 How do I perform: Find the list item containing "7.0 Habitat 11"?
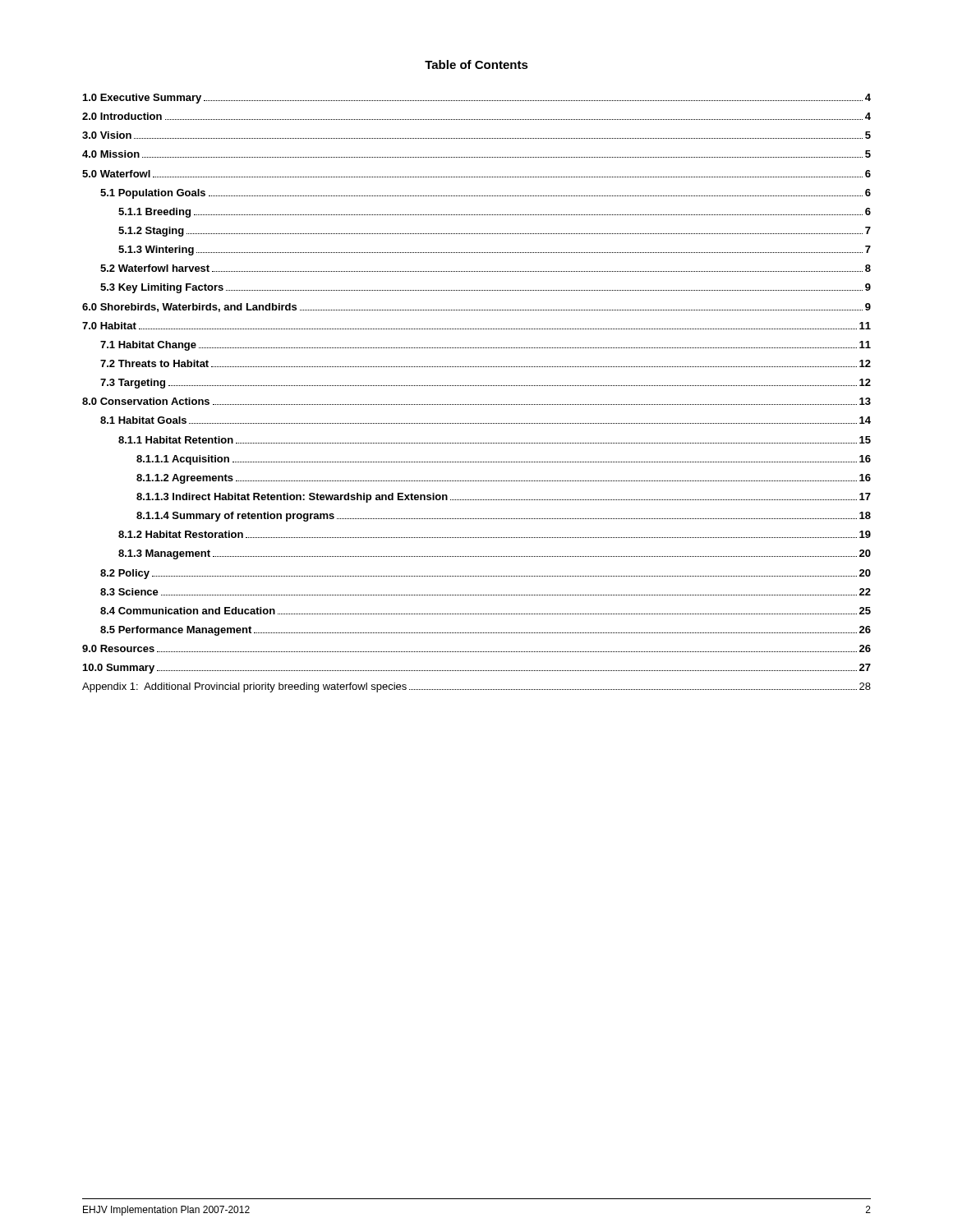click(476, 326)
